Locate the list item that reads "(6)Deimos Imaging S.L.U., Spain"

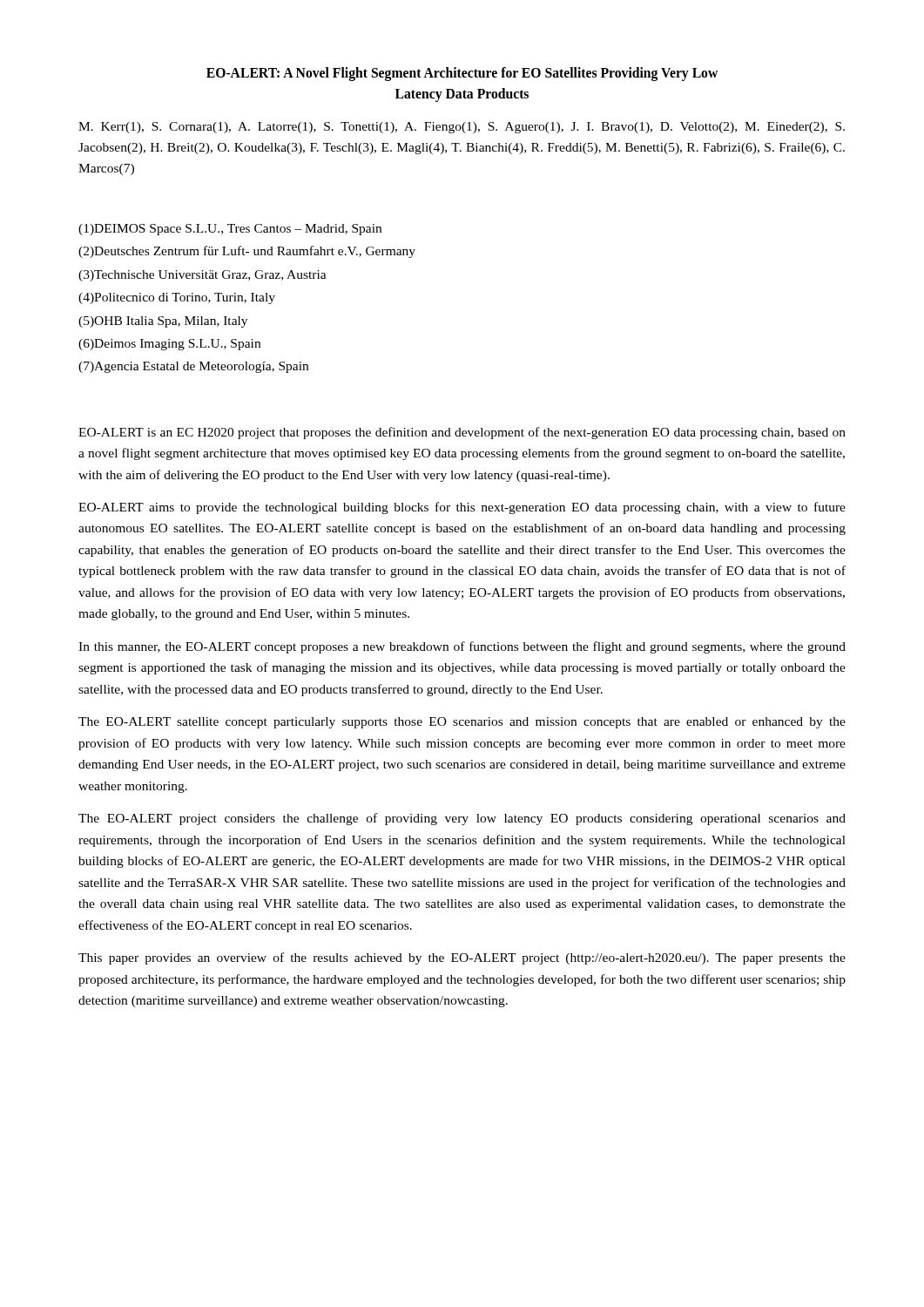tap(170, 343)
